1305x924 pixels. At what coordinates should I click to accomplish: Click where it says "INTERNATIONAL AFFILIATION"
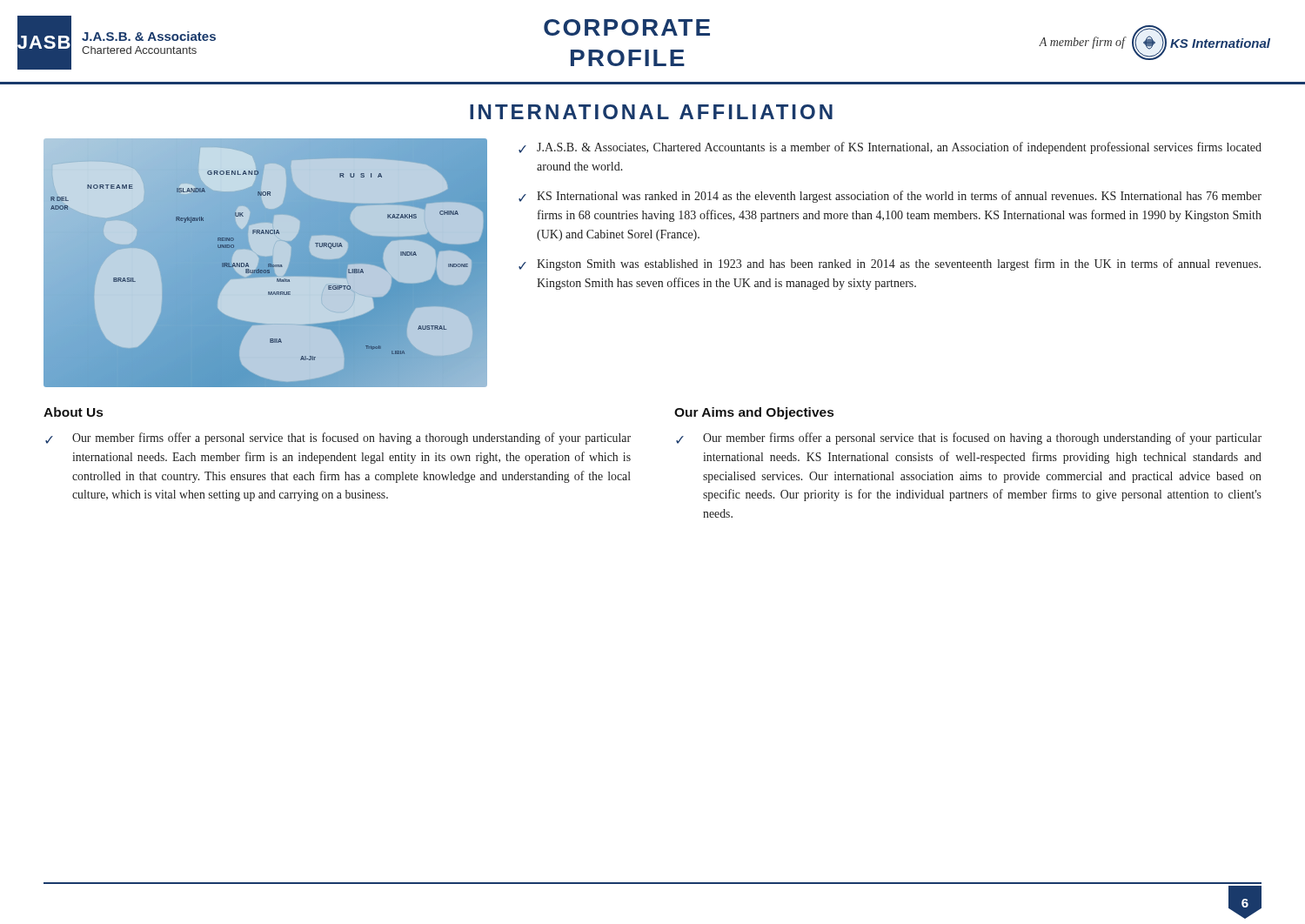tap(652, 112)
